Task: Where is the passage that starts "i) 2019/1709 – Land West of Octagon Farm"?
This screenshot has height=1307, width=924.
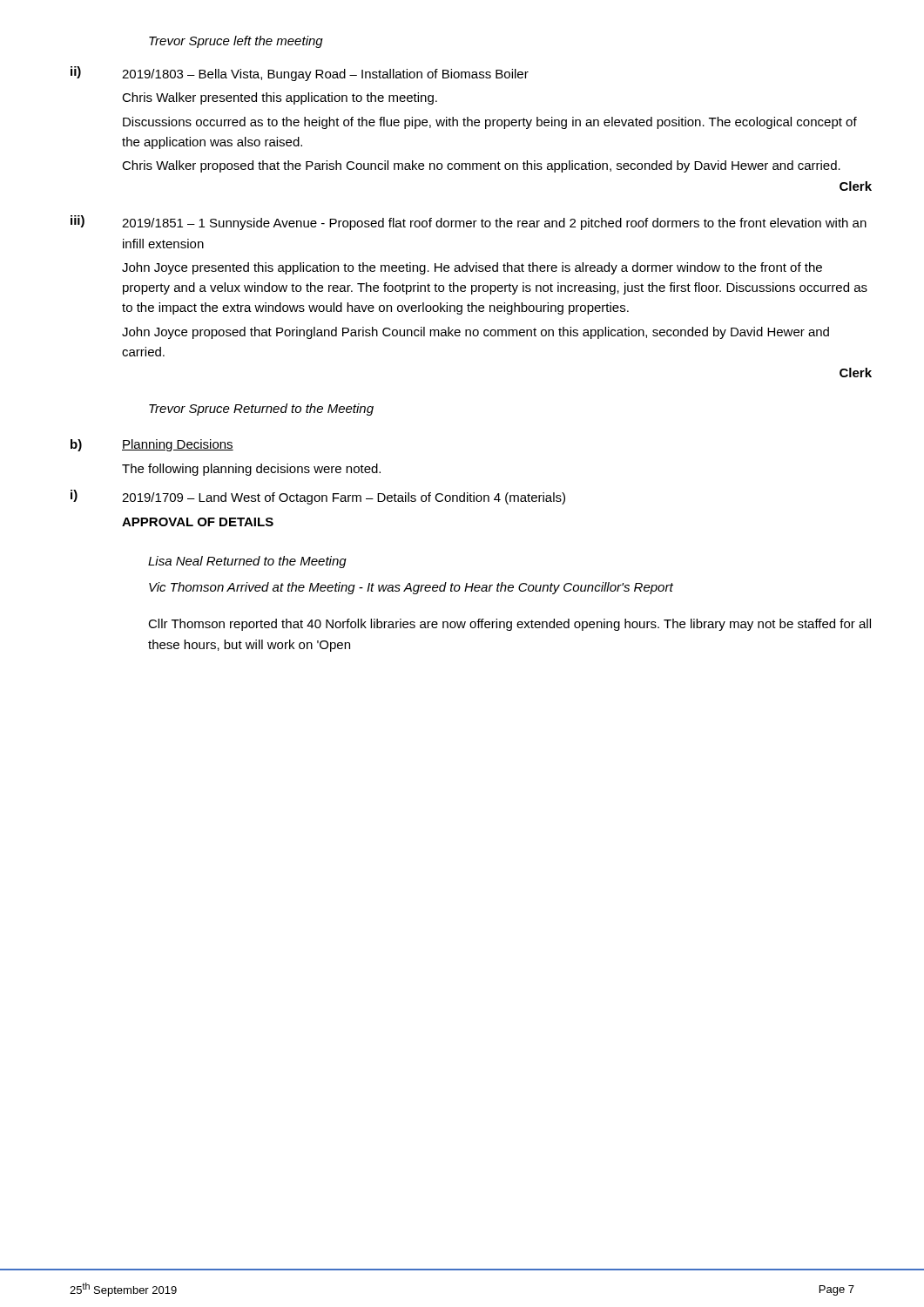Action: pyautogui.click(x=471, y=509)
